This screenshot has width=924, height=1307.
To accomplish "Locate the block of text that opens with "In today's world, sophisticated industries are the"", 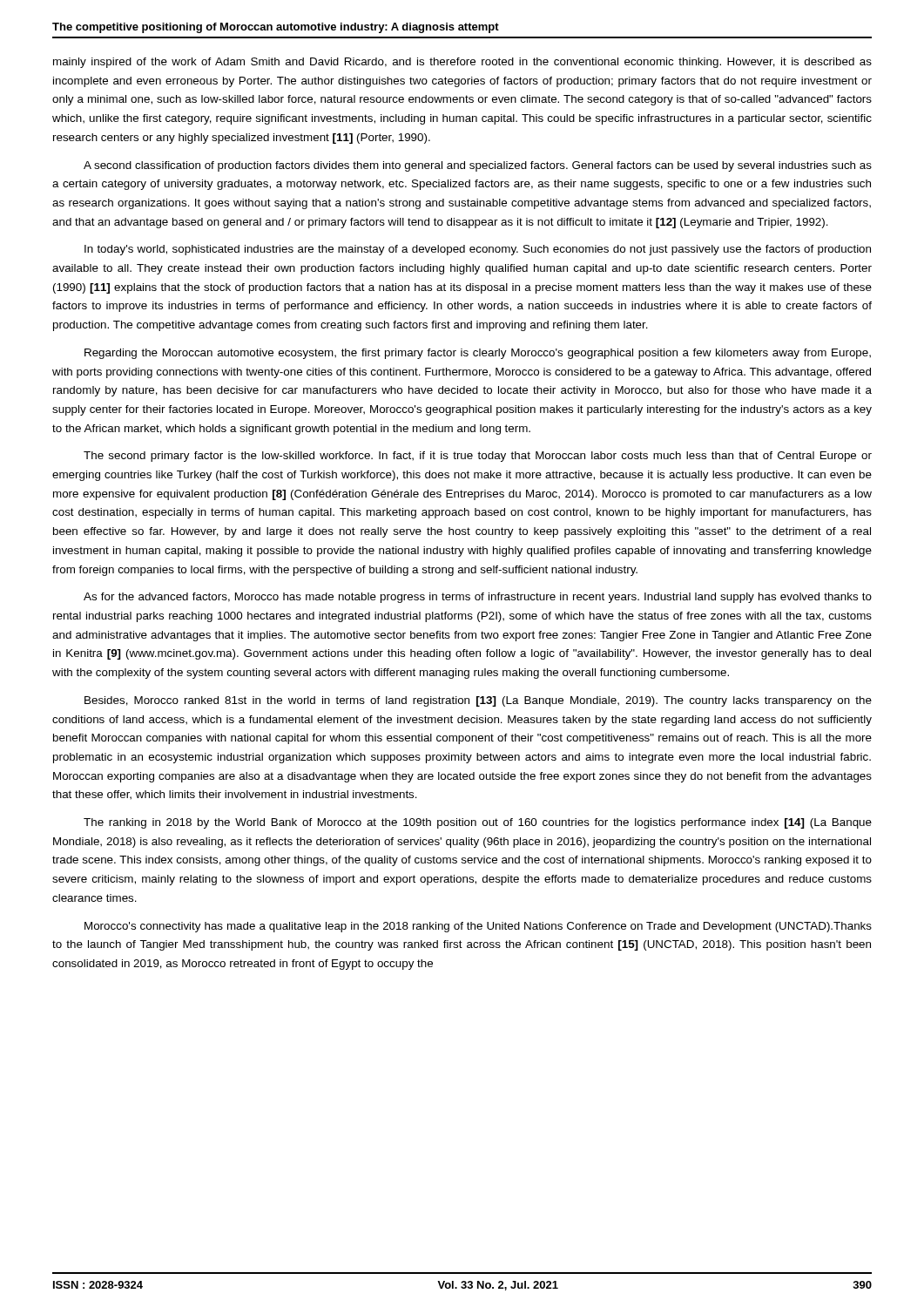I will (462, 287).
